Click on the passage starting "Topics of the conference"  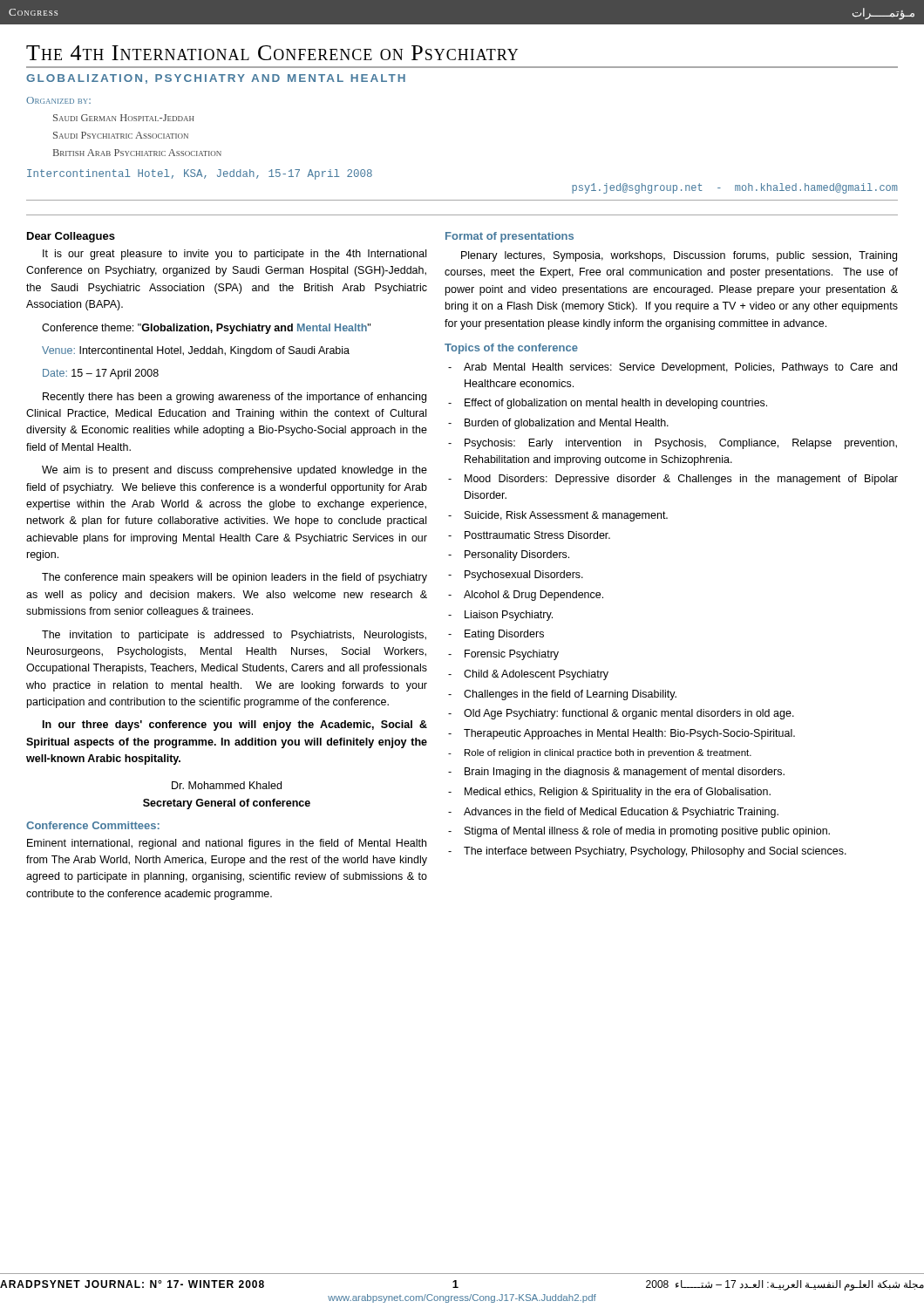tap(511, 347)
